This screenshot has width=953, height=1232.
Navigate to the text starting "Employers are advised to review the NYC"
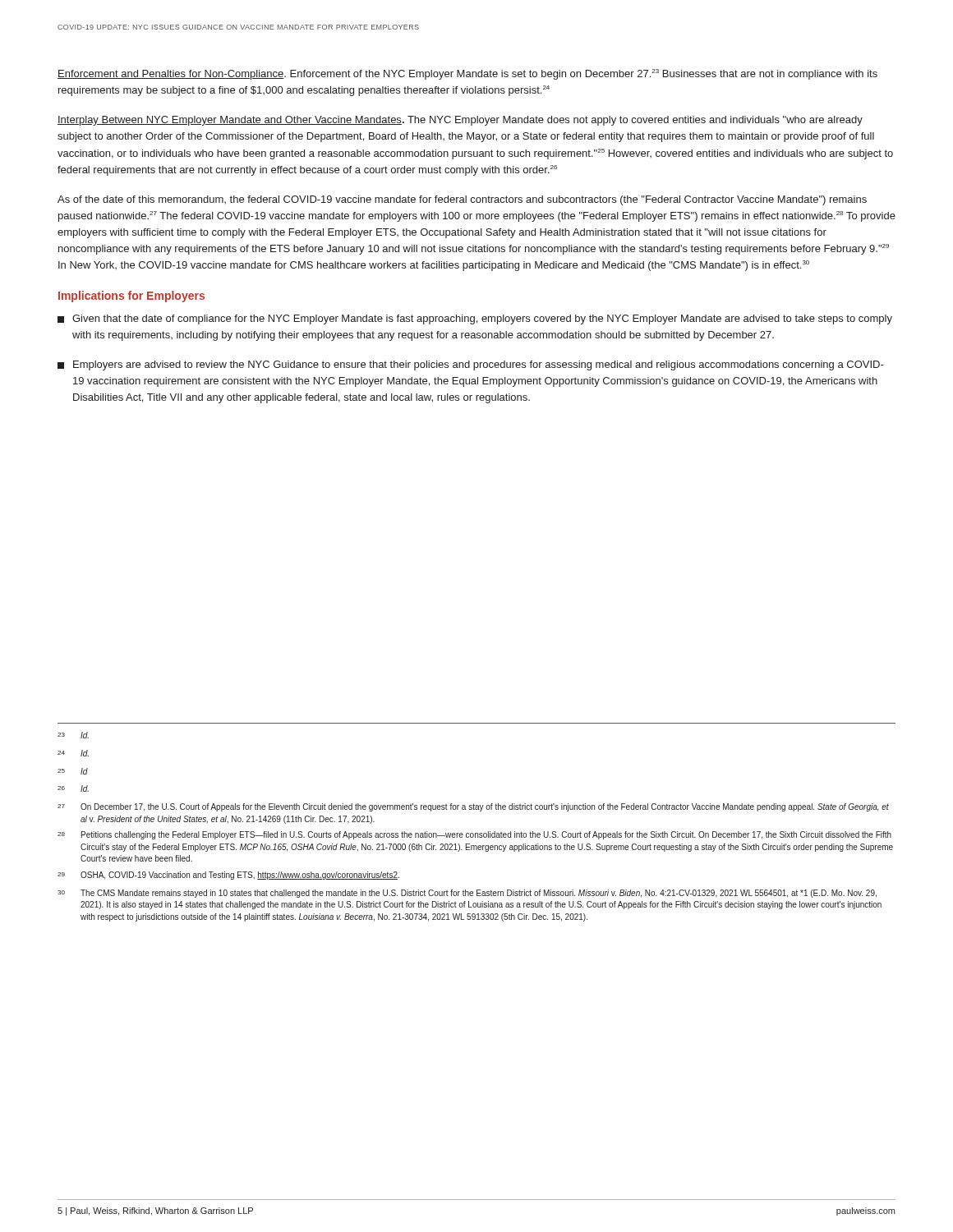[476, 381]
